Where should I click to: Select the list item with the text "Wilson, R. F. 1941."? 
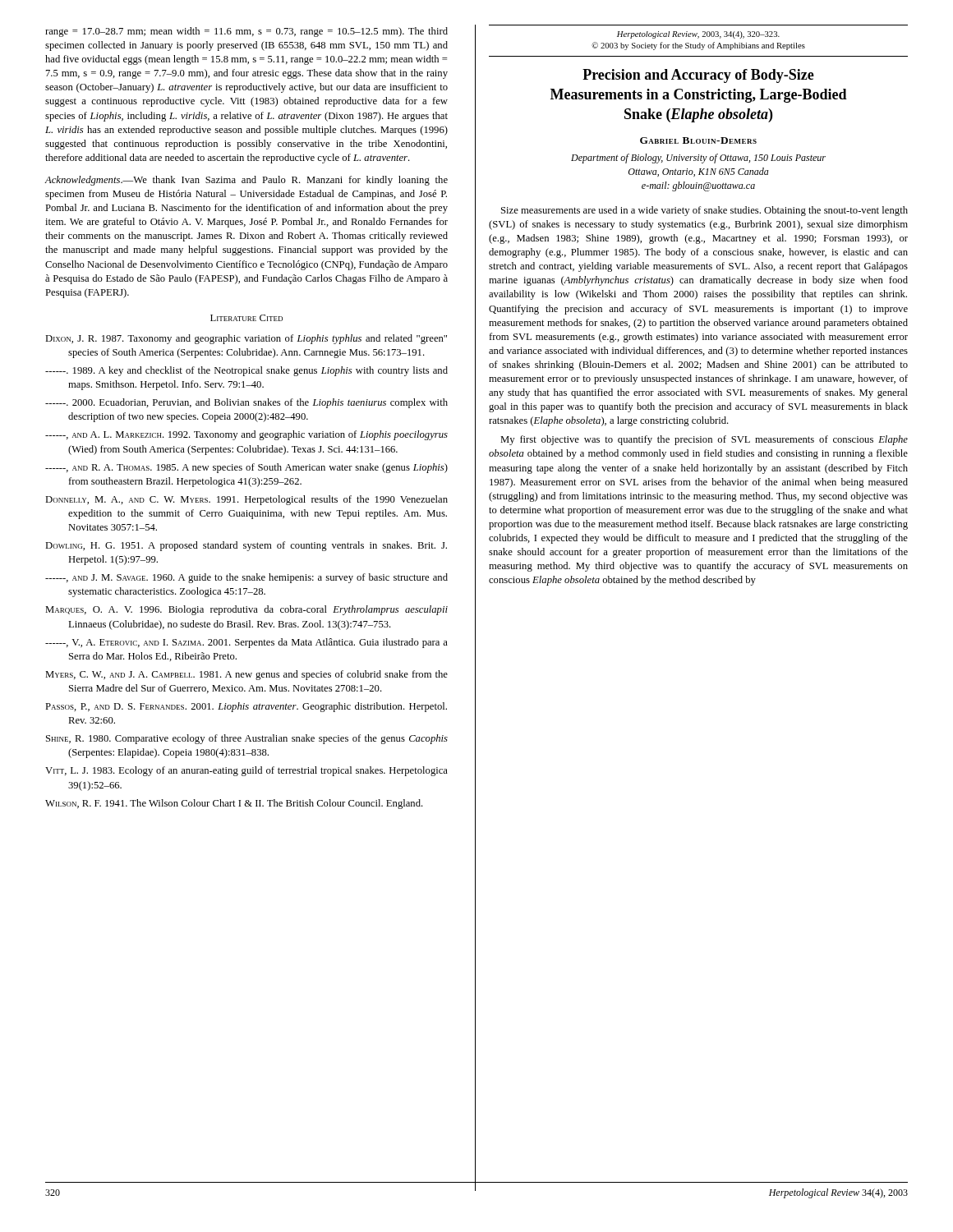246,803
